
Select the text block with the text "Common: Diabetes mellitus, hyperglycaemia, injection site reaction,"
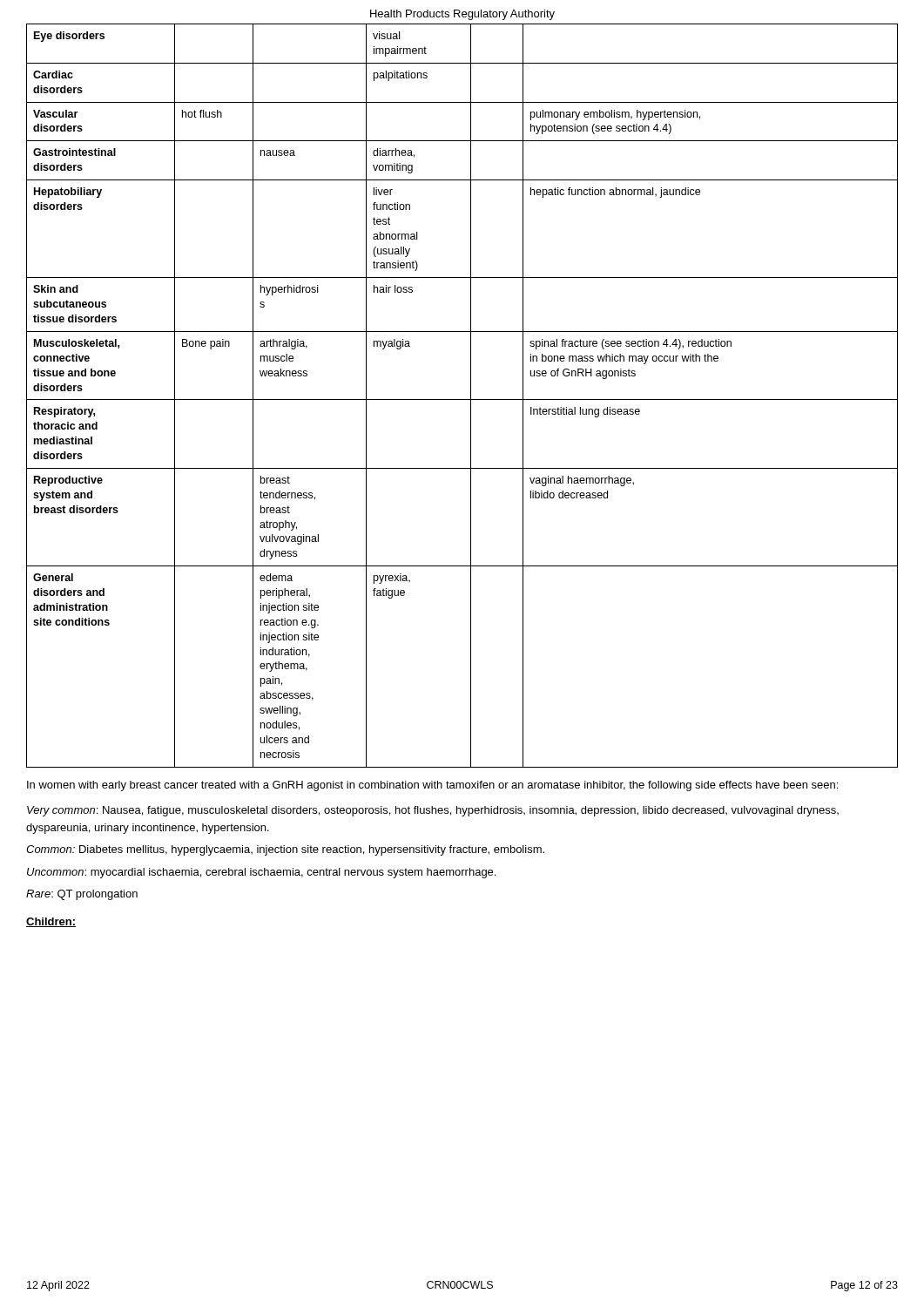(286, 849)
